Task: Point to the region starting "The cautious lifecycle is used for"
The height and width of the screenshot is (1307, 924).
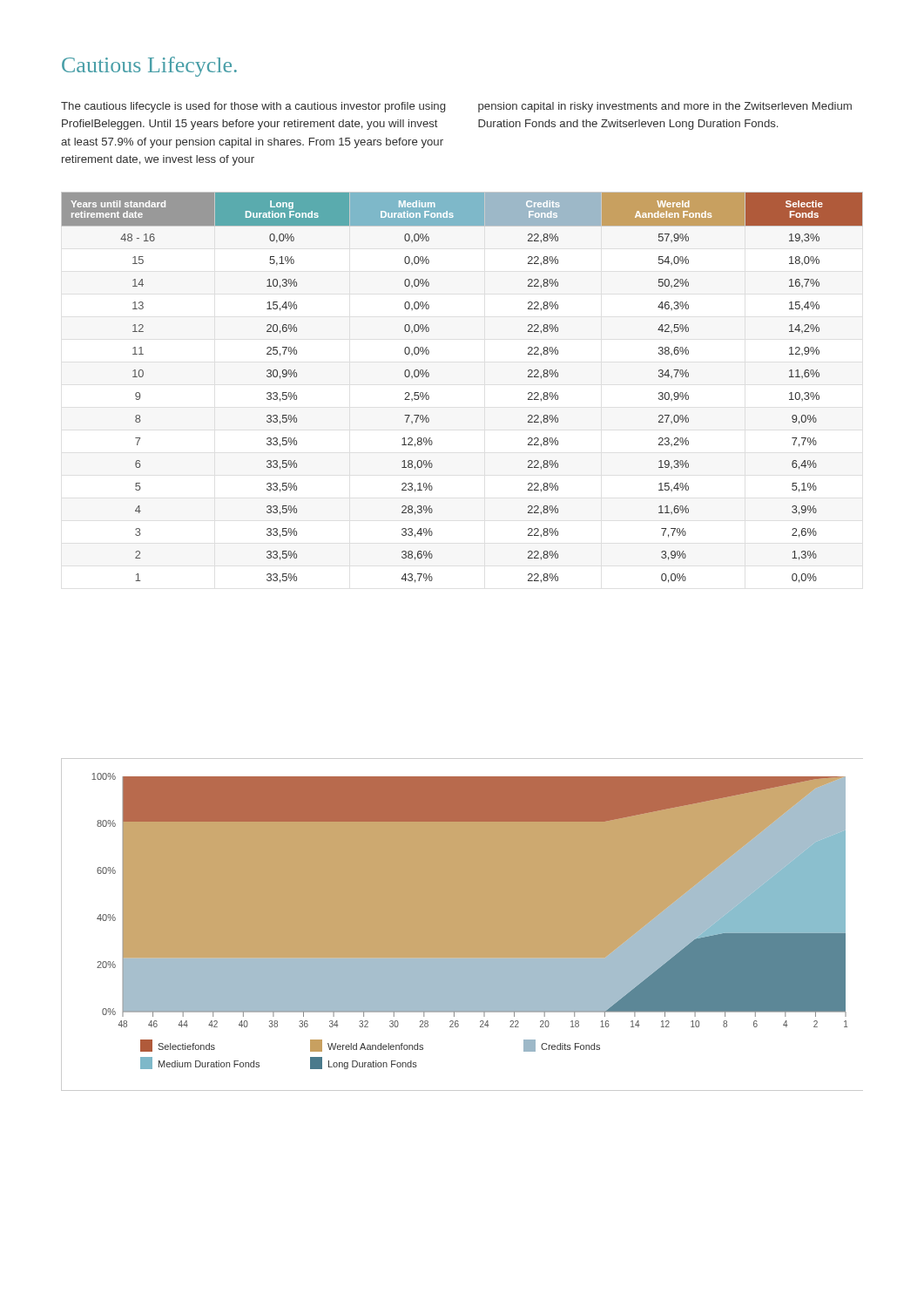Action: click(x=253, y=133)
